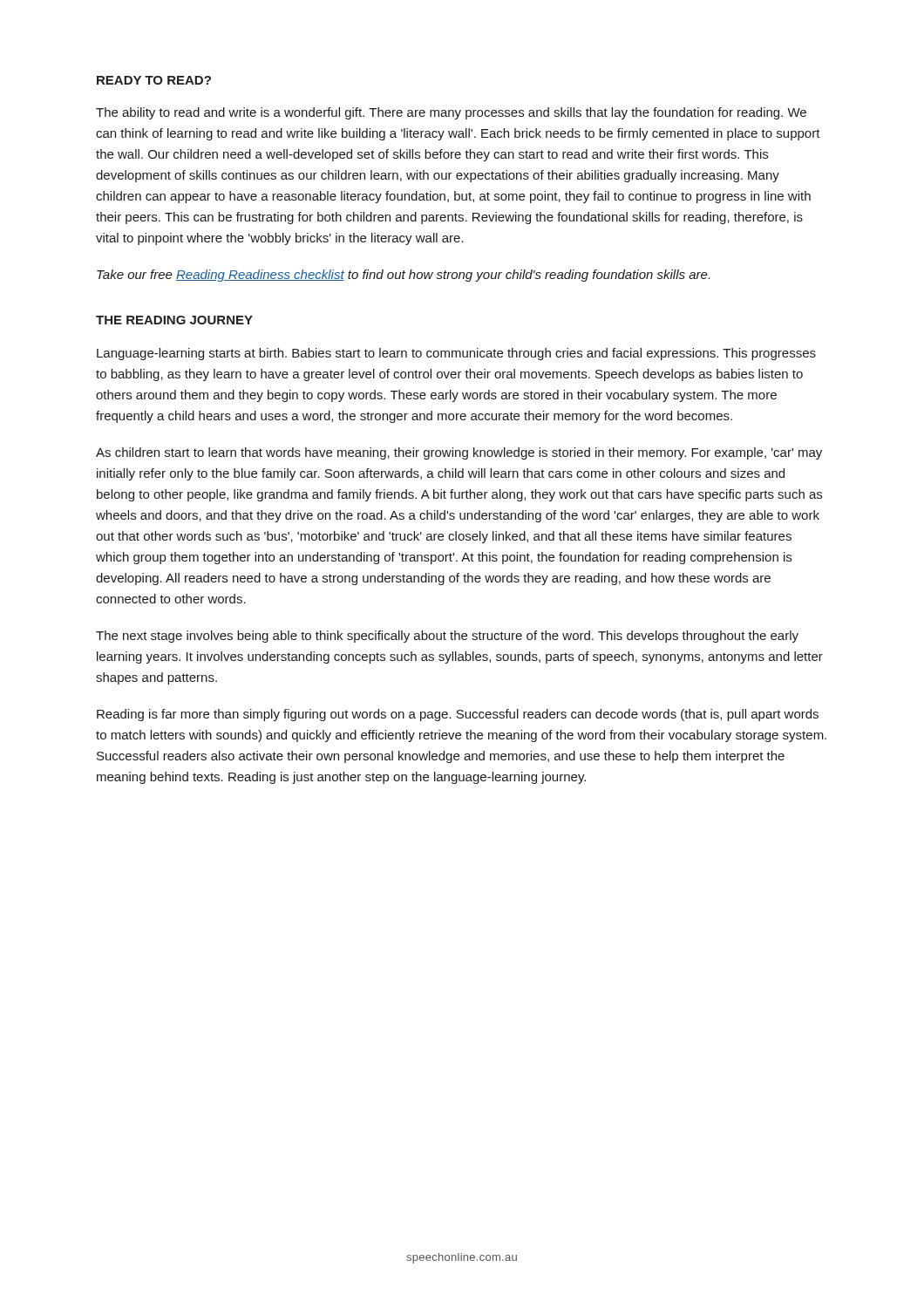Click on the element starting "The ability to read and write is"

(458, 175)
